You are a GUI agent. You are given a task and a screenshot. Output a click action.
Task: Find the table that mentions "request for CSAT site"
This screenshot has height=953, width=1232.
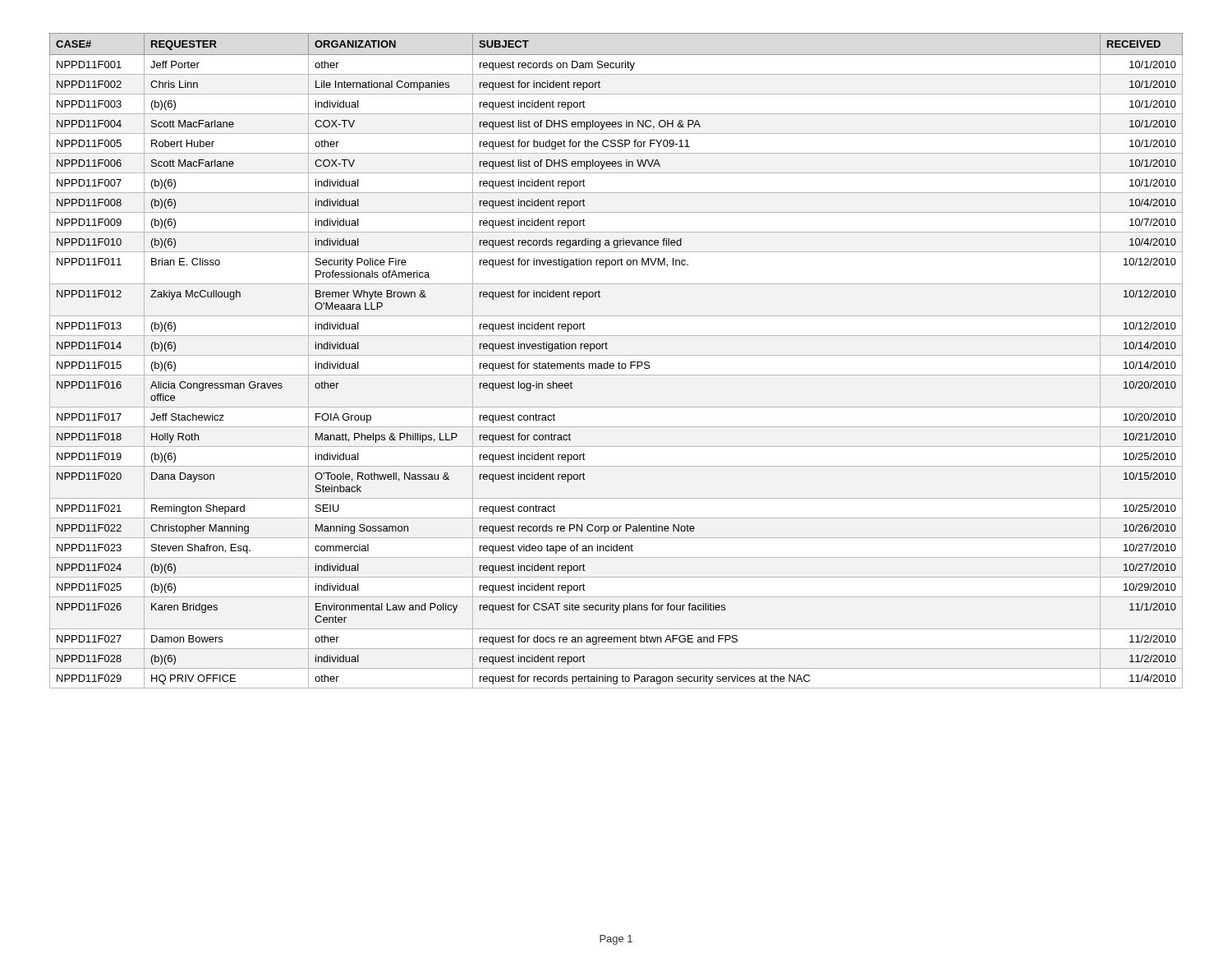pyautogui.click(x=616, y=361)
